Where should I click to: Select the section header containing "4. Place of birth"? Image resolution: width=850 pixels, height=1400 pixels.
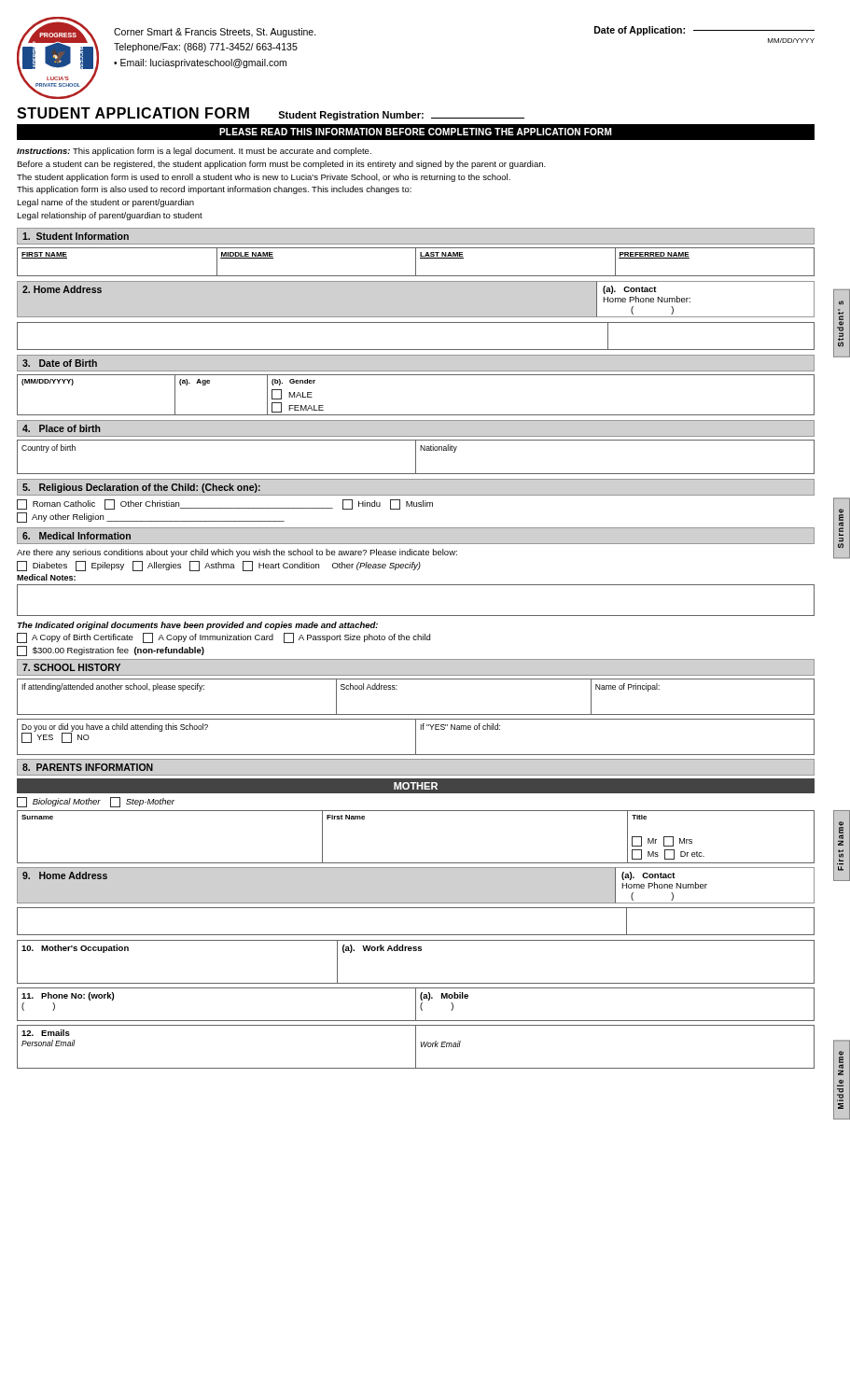pos(62,428)
